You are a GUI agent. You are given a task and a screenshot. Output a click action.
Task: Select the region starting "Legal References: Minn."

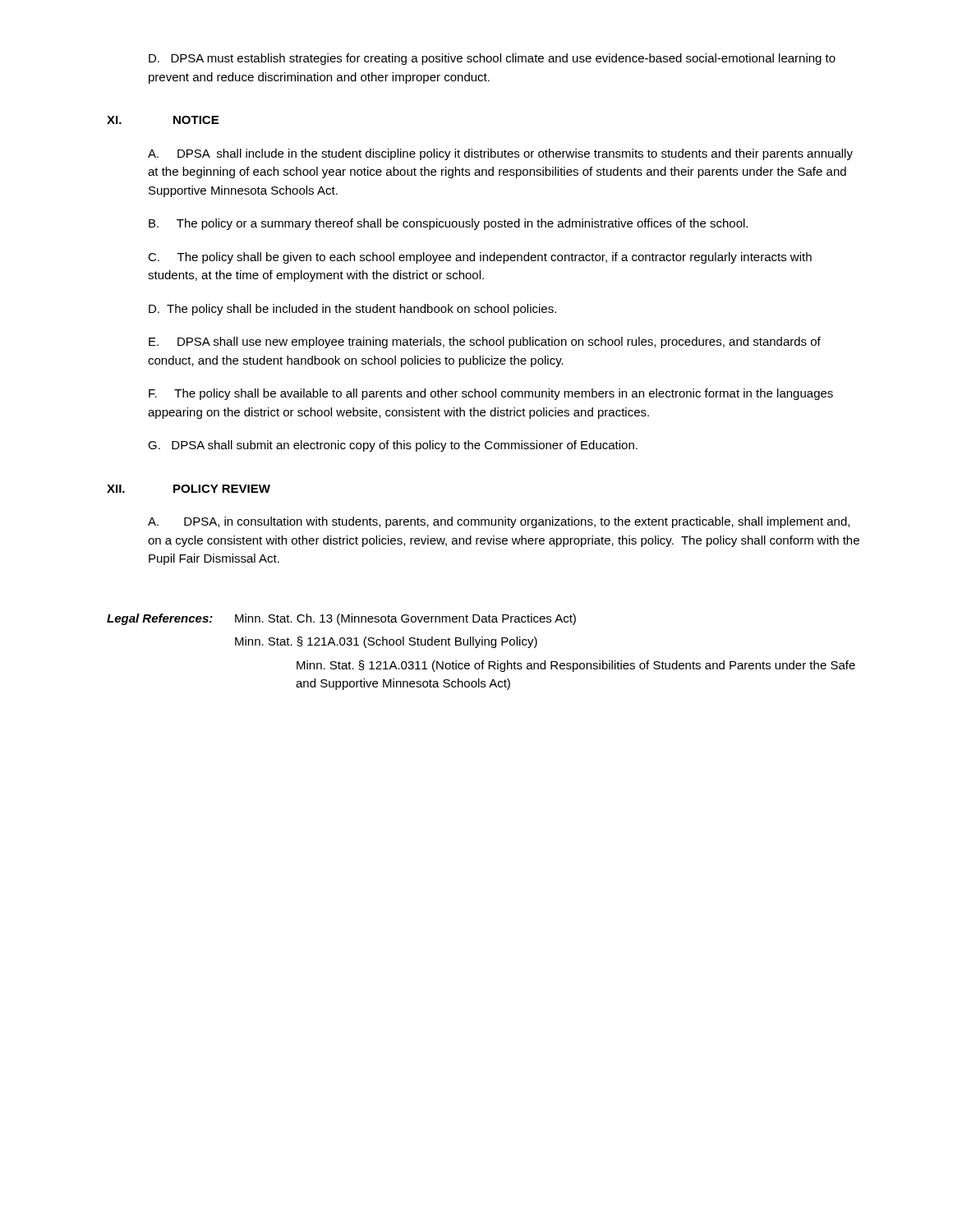coord(485,618)
